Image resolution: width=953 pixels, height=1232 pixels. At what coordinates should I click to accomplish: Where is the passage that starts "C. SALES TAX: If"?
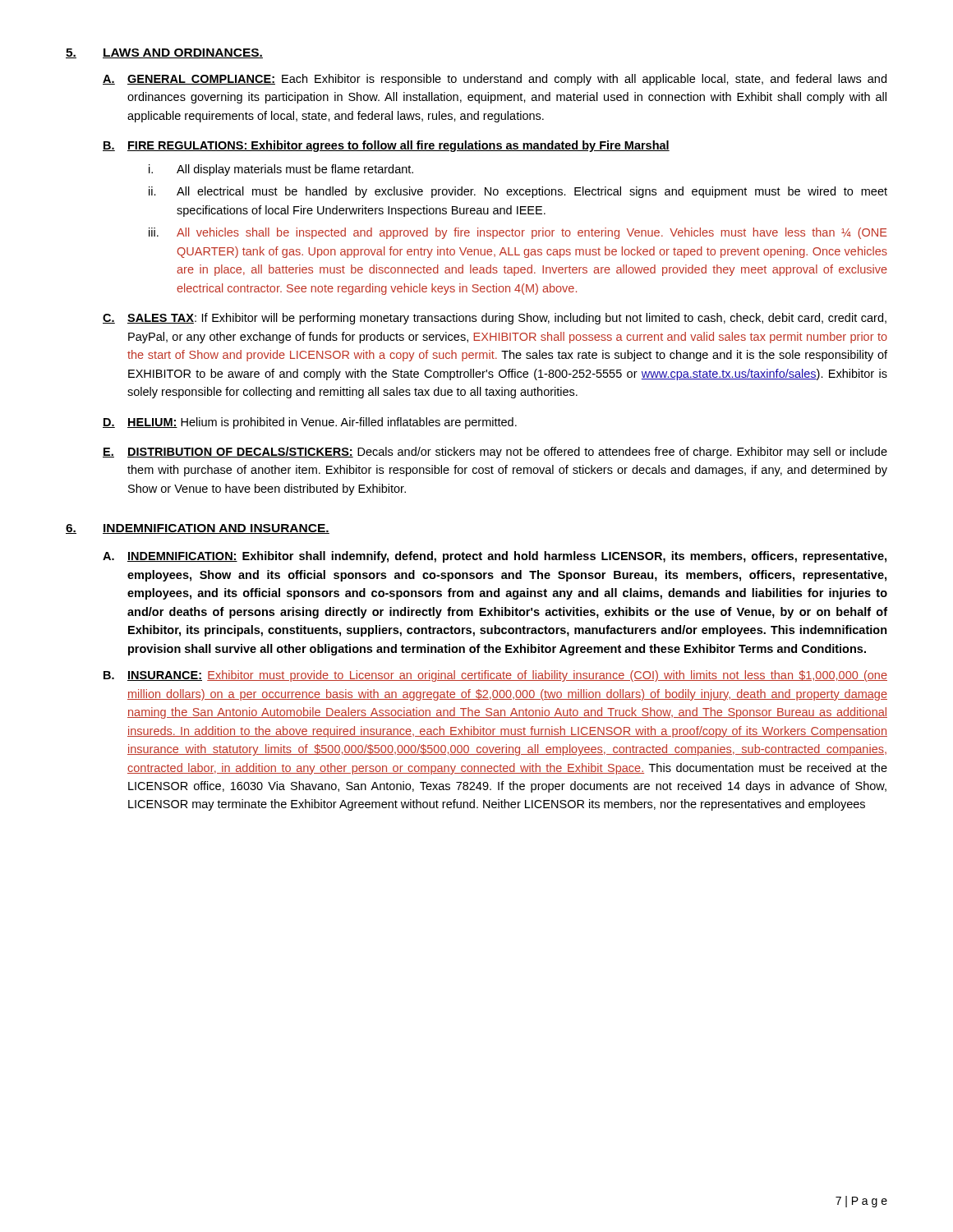[495, 355]
